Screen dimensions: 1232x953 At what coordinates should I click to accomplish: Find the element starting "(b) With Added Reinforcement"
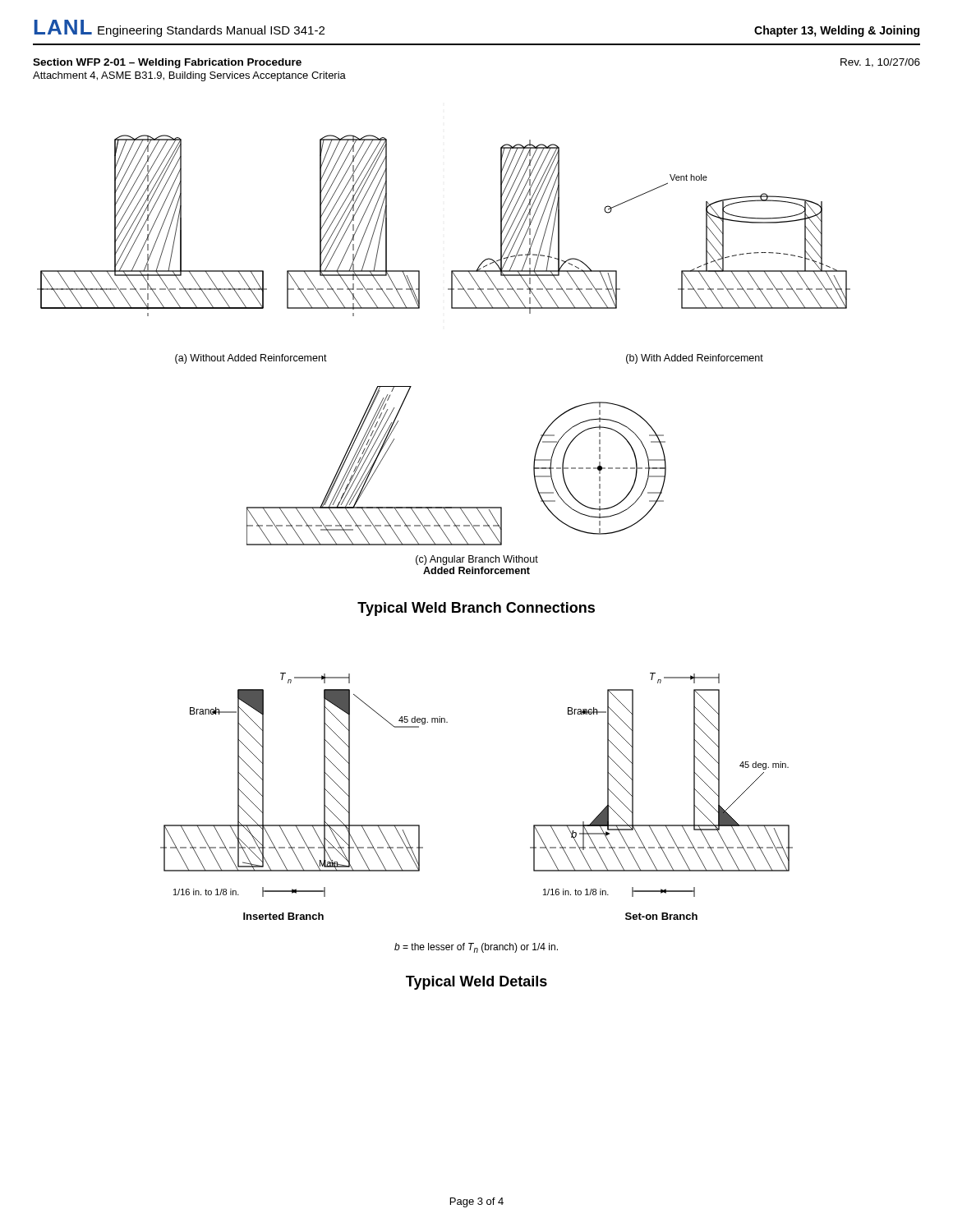click(694, 358)
